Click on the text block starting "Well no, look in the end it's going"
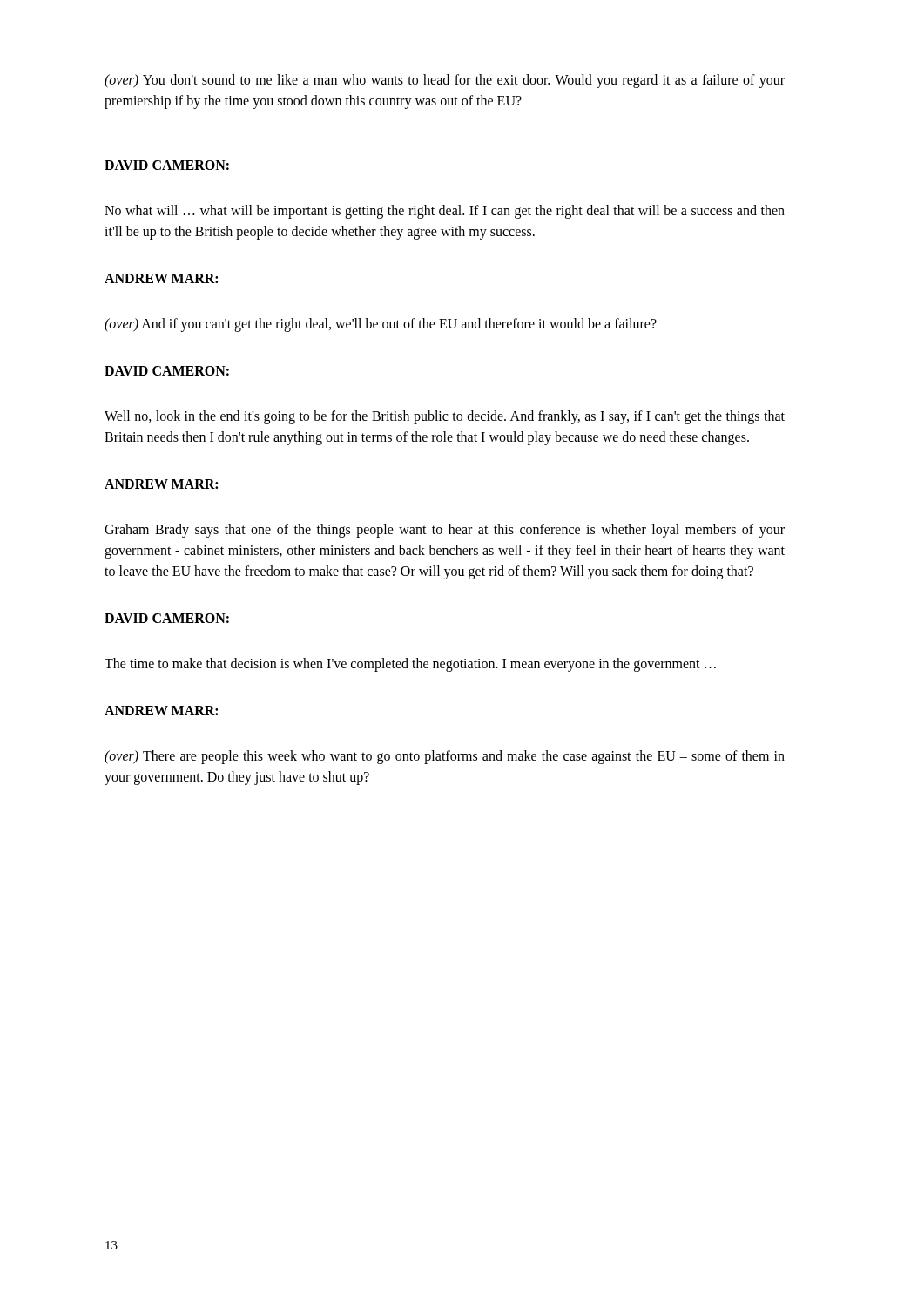Screen dimensions: 1307x924 pyautogui.click(x=445, y=427)
